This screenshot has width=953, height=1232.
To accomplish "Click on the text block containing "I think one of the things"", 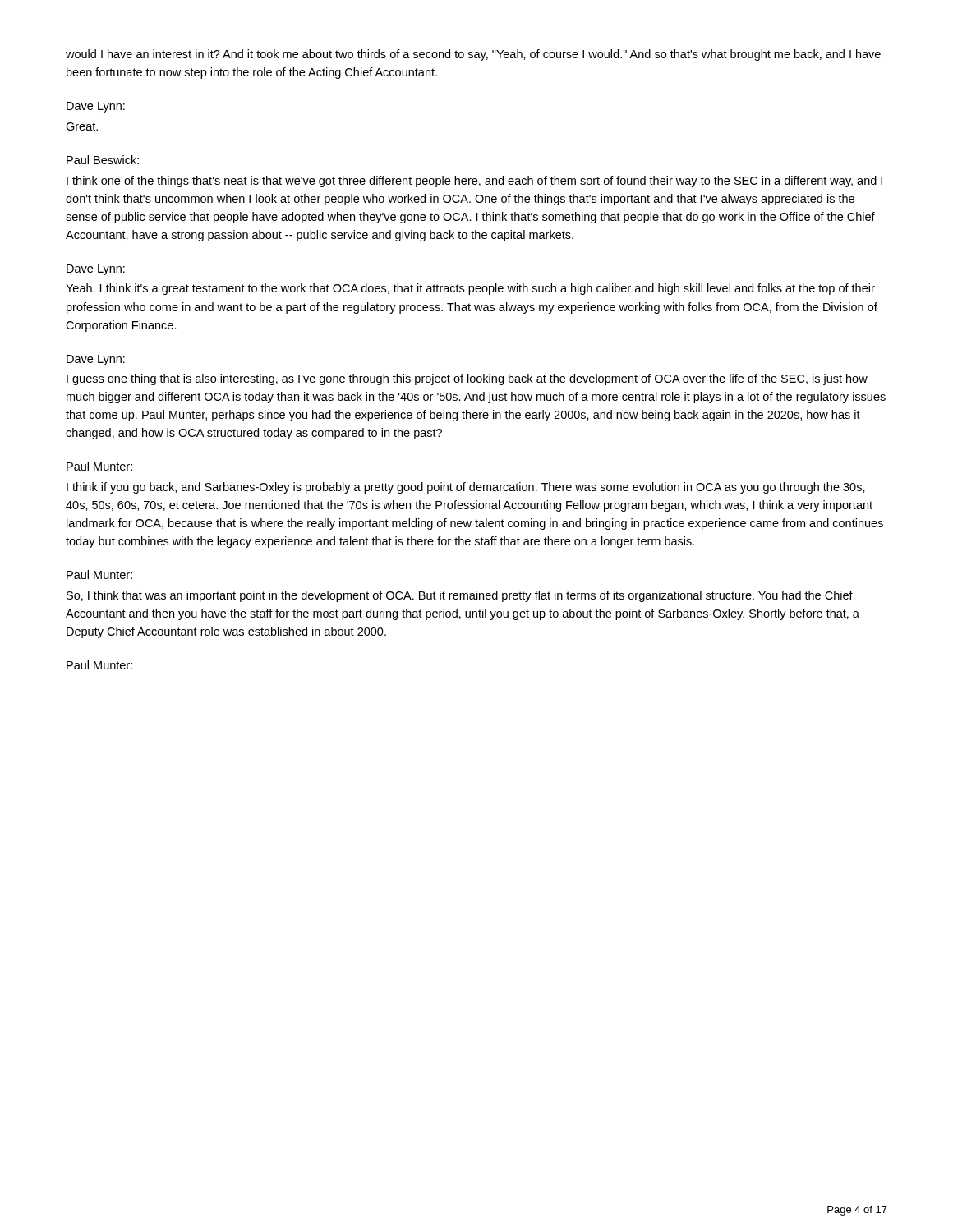I will [475, 208].
